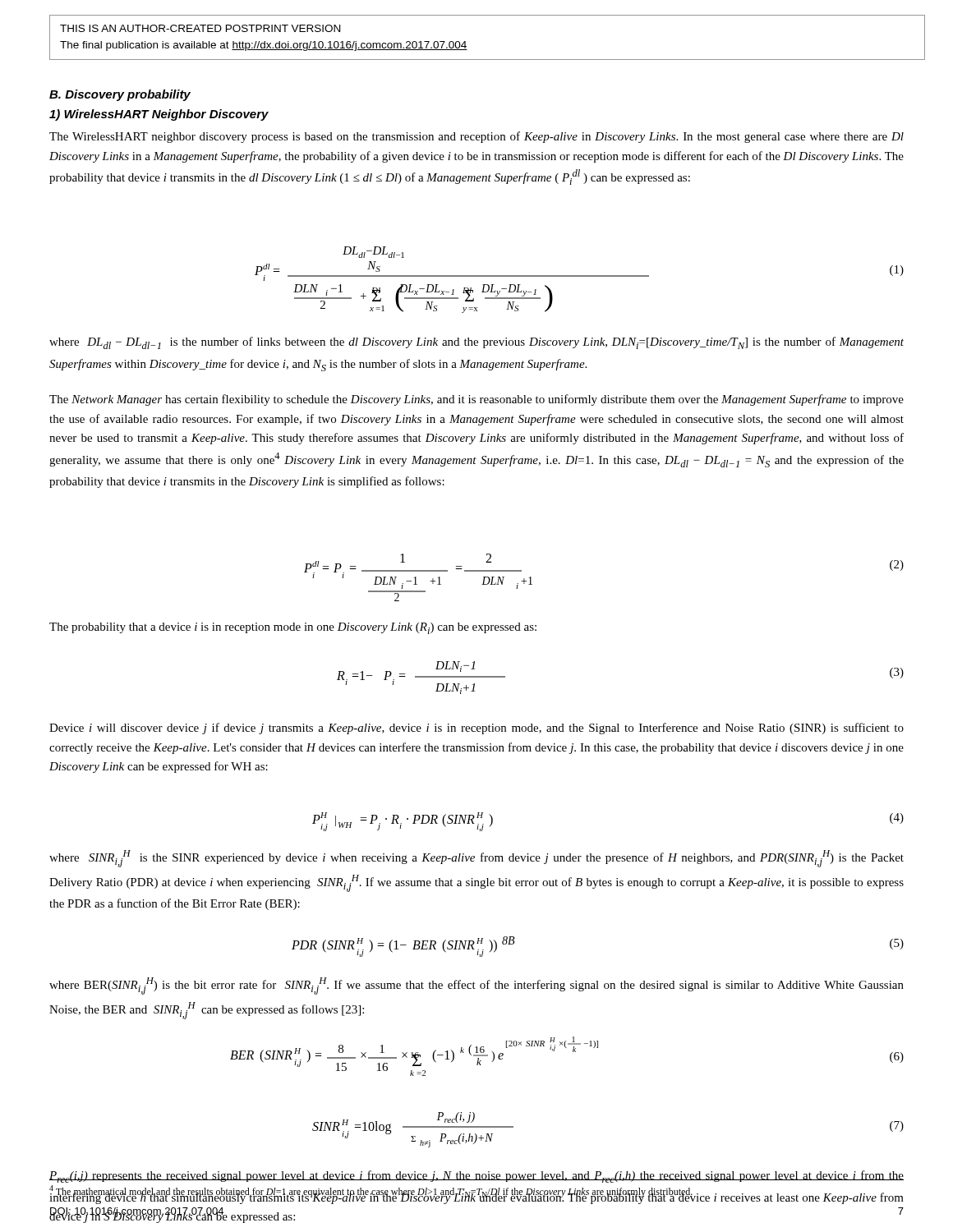Screen dimensions: 1232x953
Task: Find the text block that says "Device i will discover"
Action: point(476,747)
